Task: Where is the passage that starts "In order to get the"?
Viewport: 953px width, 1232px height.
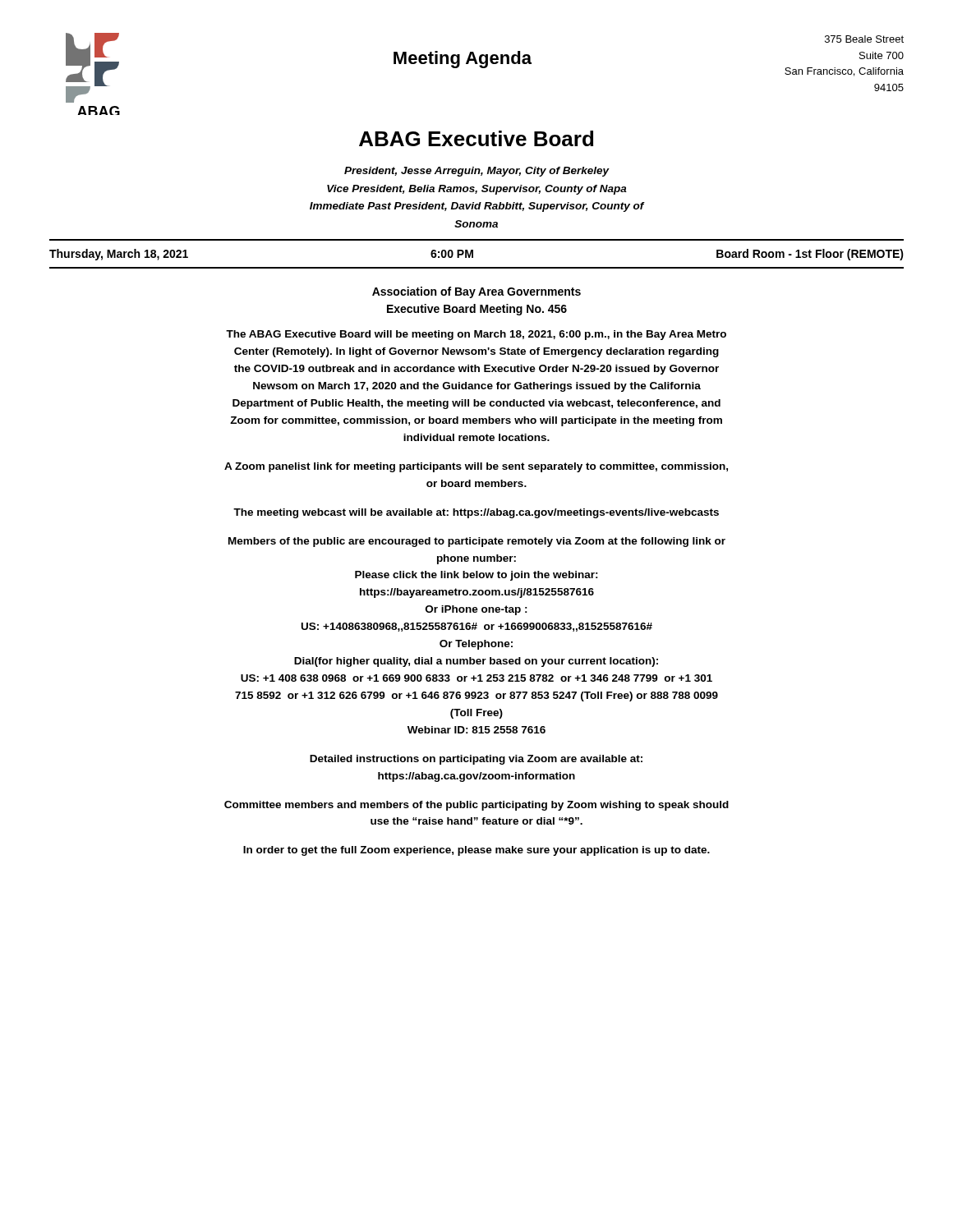Action: [x=476, y=850]
